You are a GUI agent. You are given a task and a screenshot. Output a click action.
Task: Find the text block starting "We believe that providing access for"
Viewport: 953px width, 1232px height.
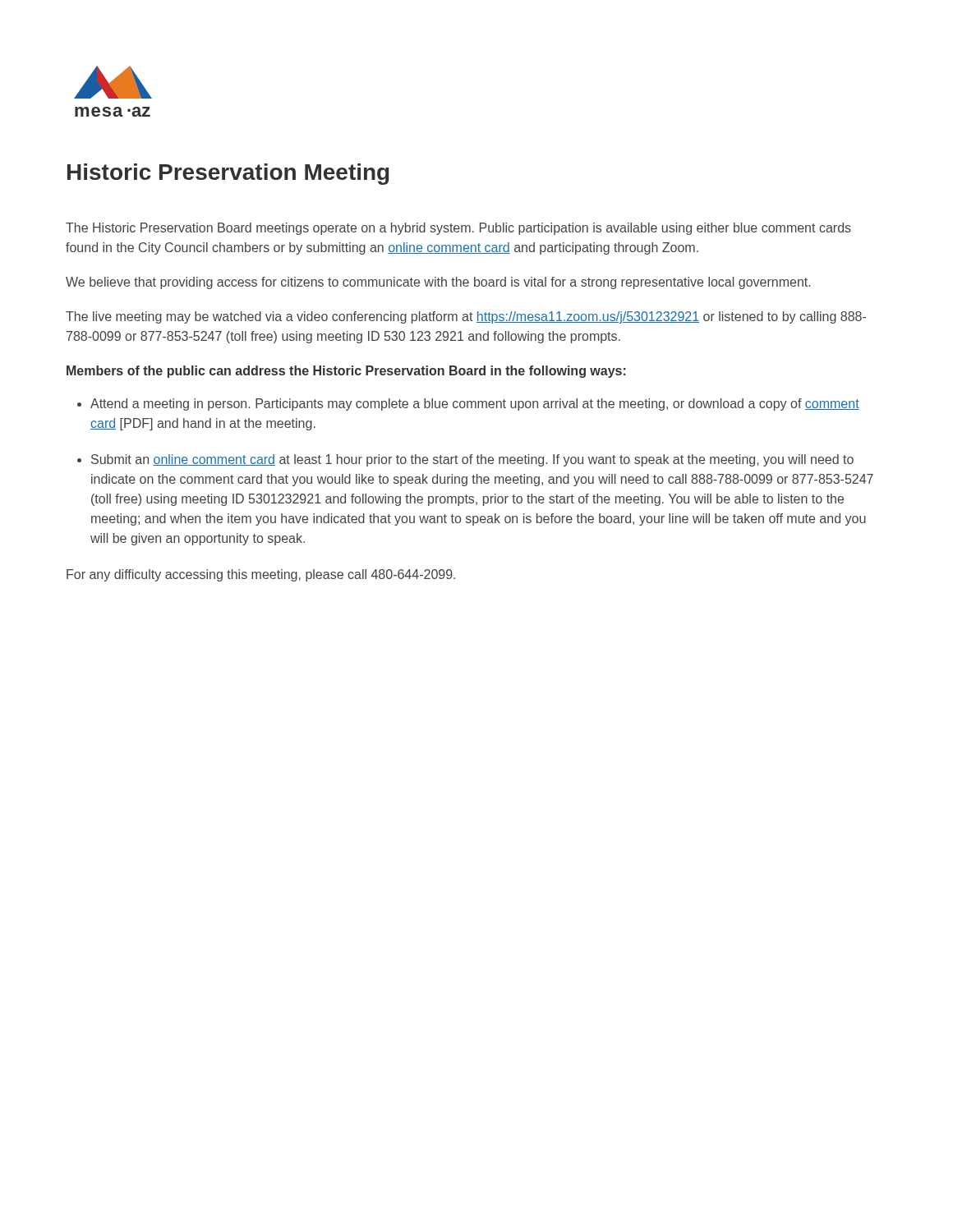(439, 282)
